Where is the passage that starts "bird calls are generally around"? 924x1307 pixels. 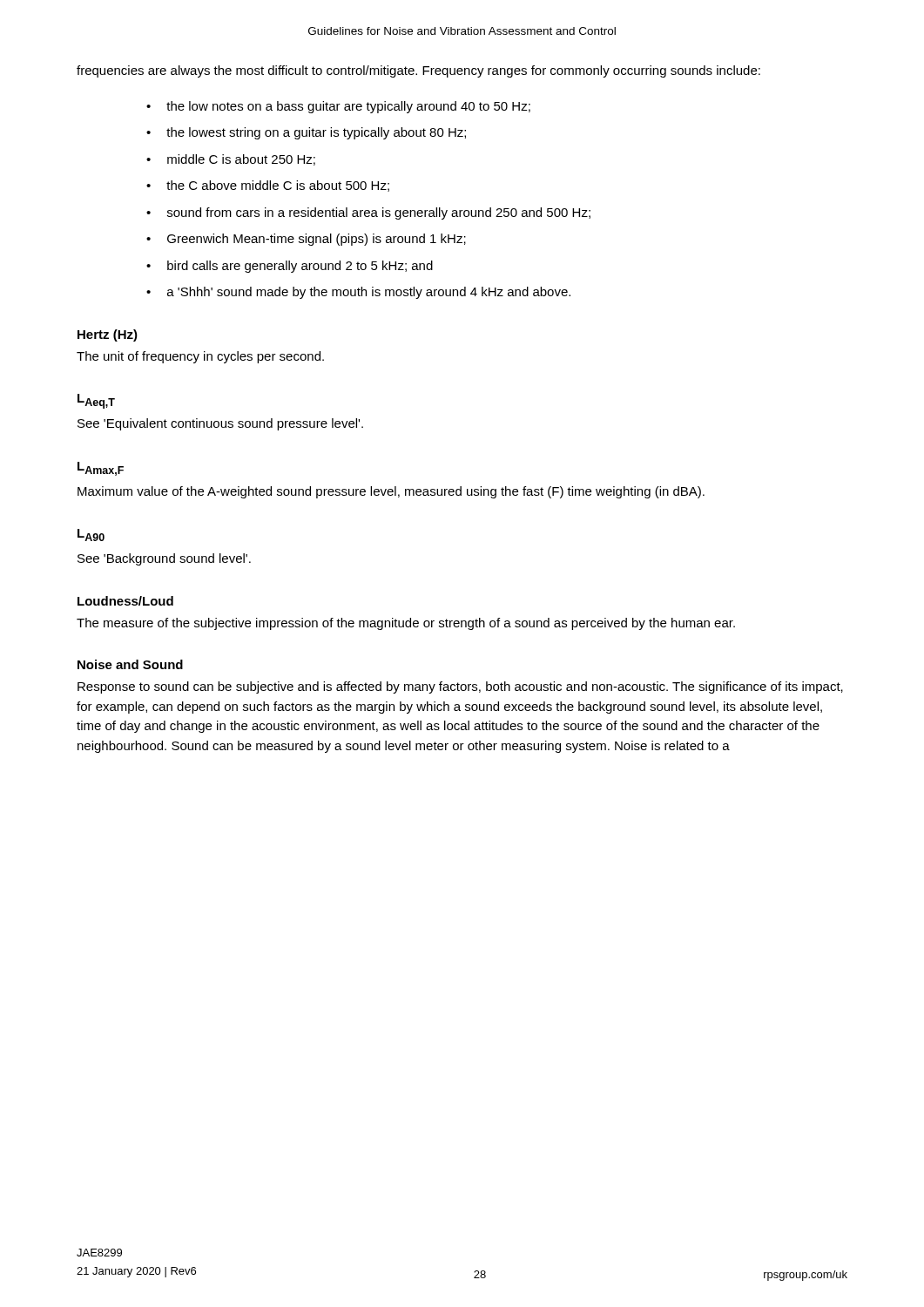(300, 265)
